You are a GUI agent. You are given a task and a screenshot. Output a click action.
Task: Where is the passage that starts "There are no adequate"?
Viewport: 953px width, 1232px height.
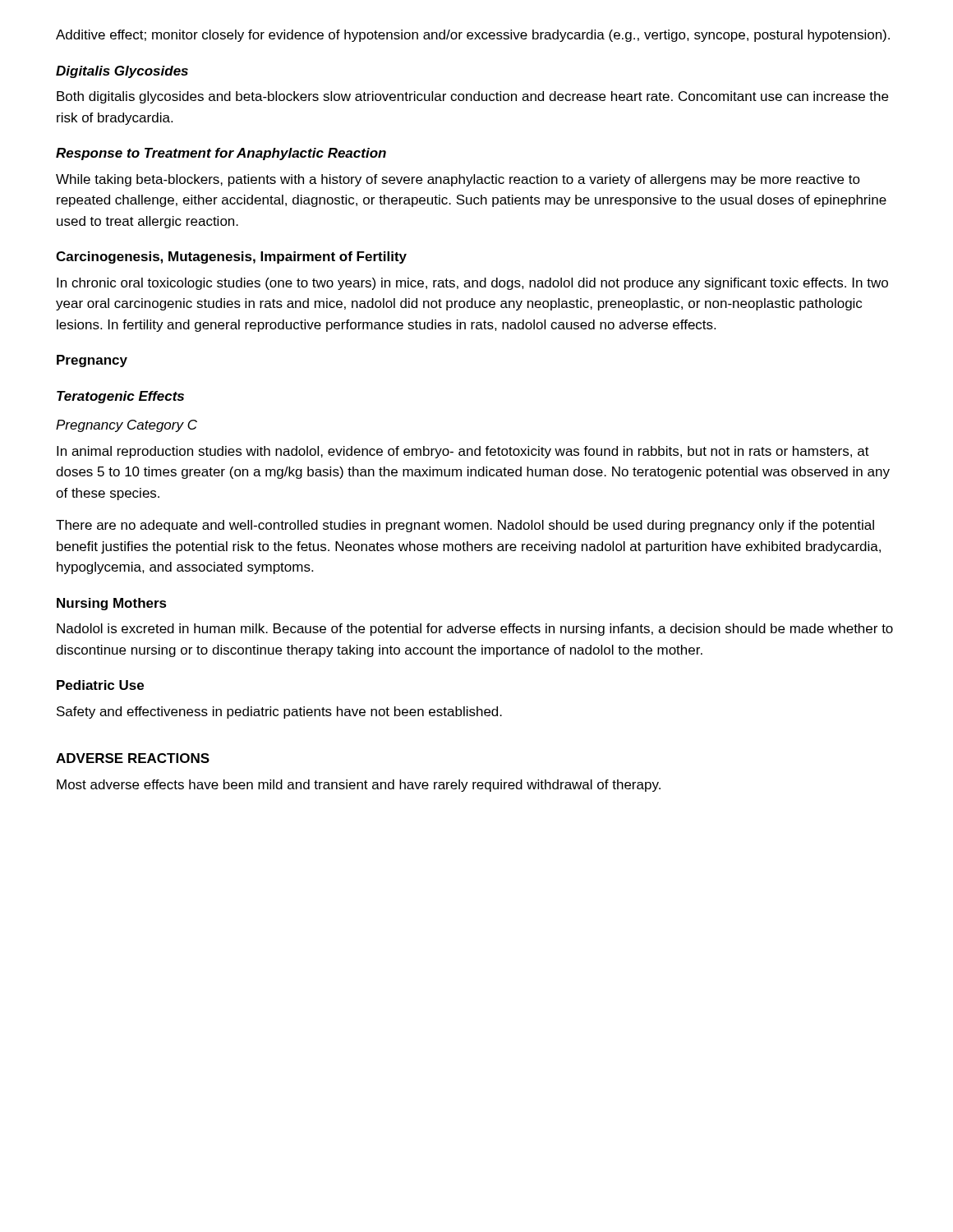tap(476, 546)
